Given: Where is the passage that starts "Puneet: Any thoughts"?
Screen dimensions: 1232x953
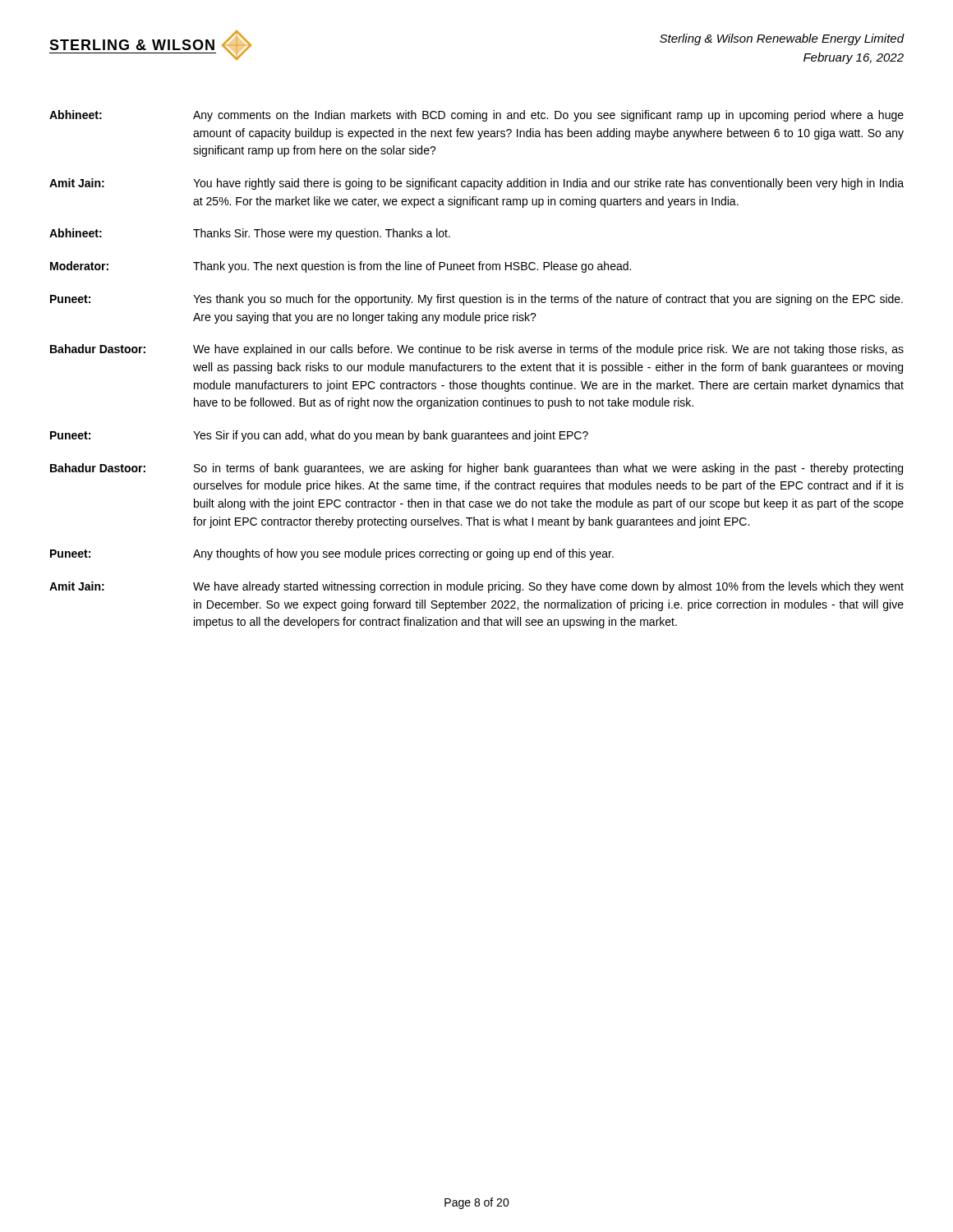Looking at the screenshot, I should 476,555.
